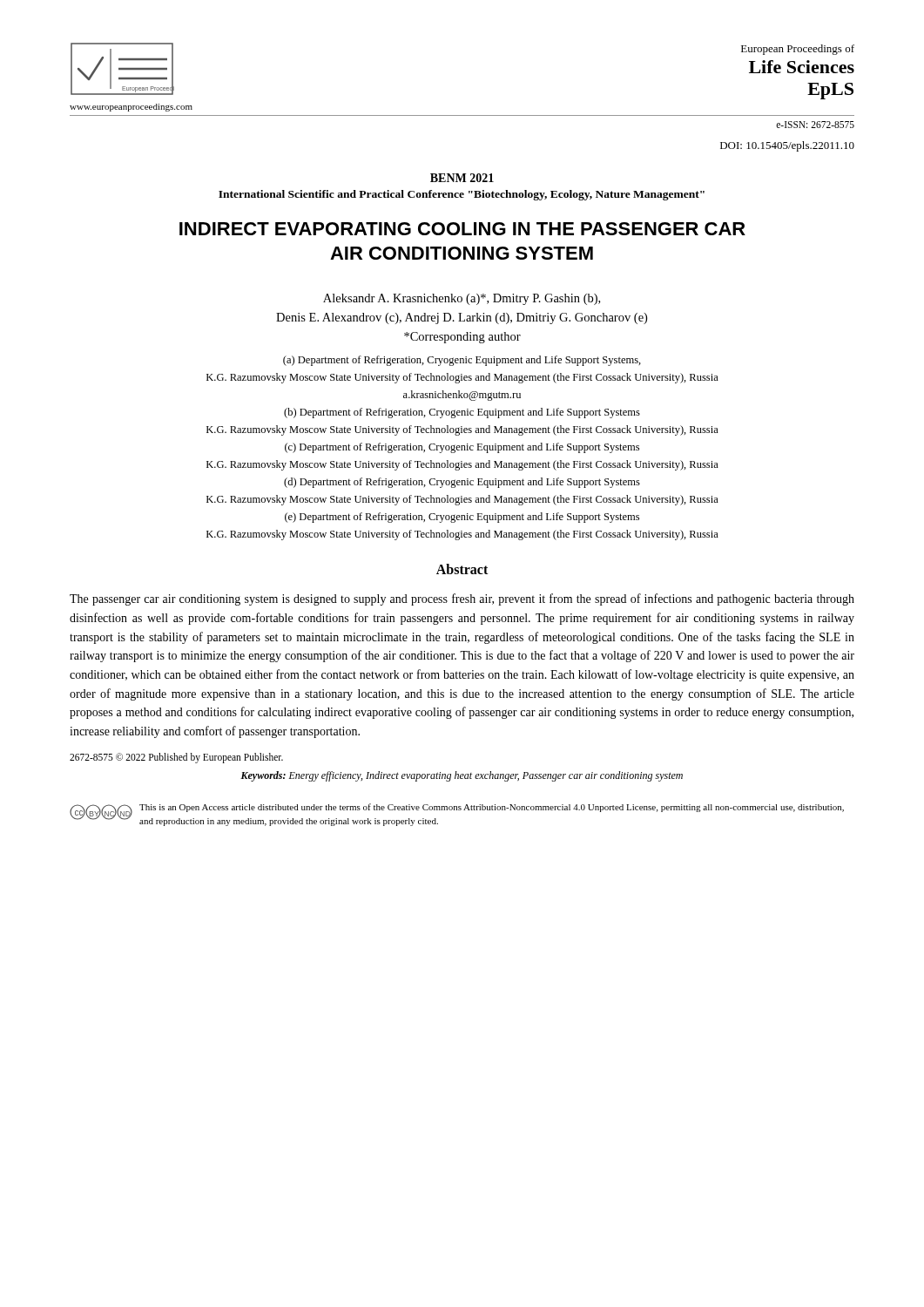Locate the block starting "The passenger car air conditioning system is"

pyautogui.click(x=462, y=665)
